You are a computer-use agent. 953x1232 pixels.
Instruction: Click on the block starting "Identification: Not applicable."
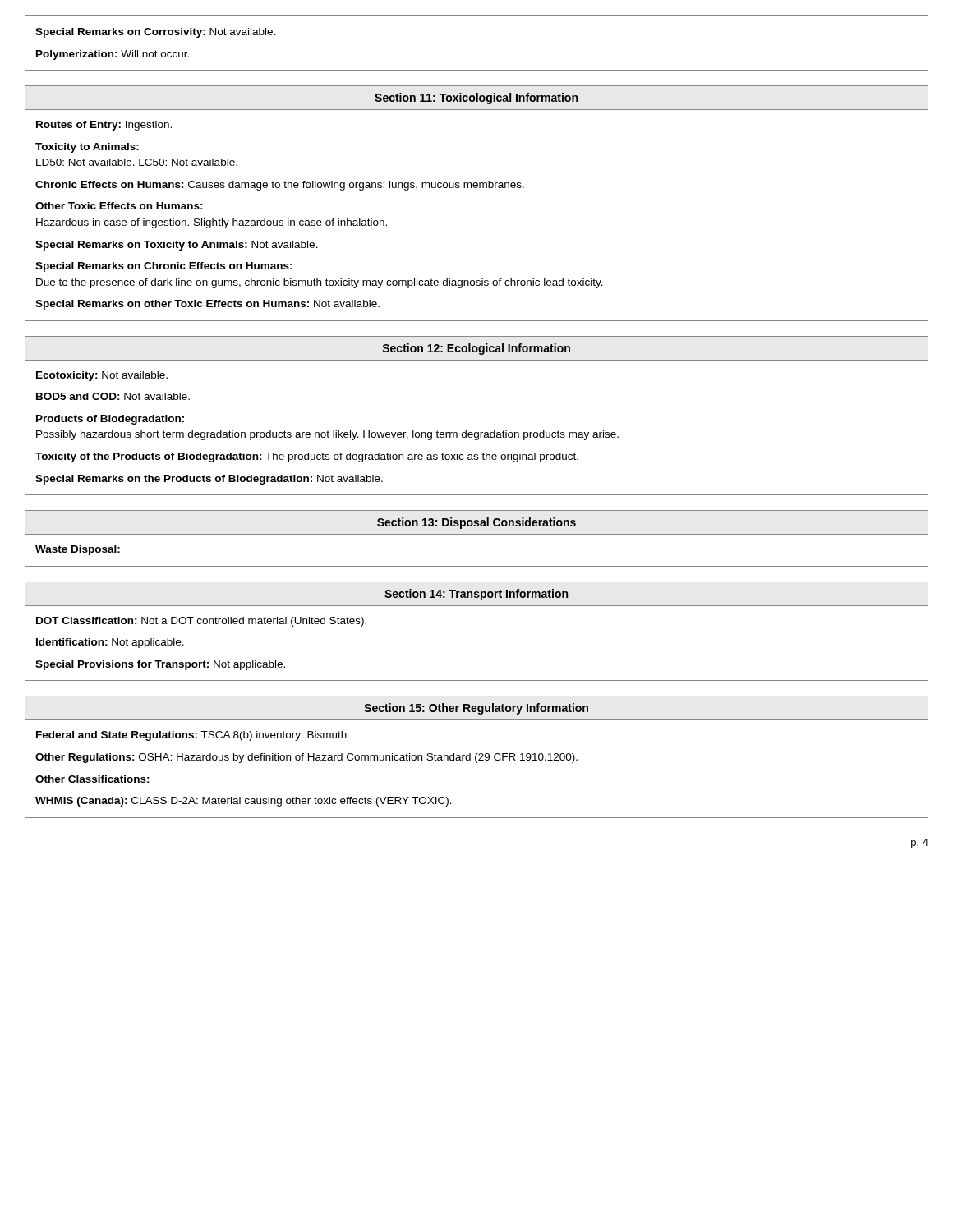pyautogui.click(x=110, y=642)
